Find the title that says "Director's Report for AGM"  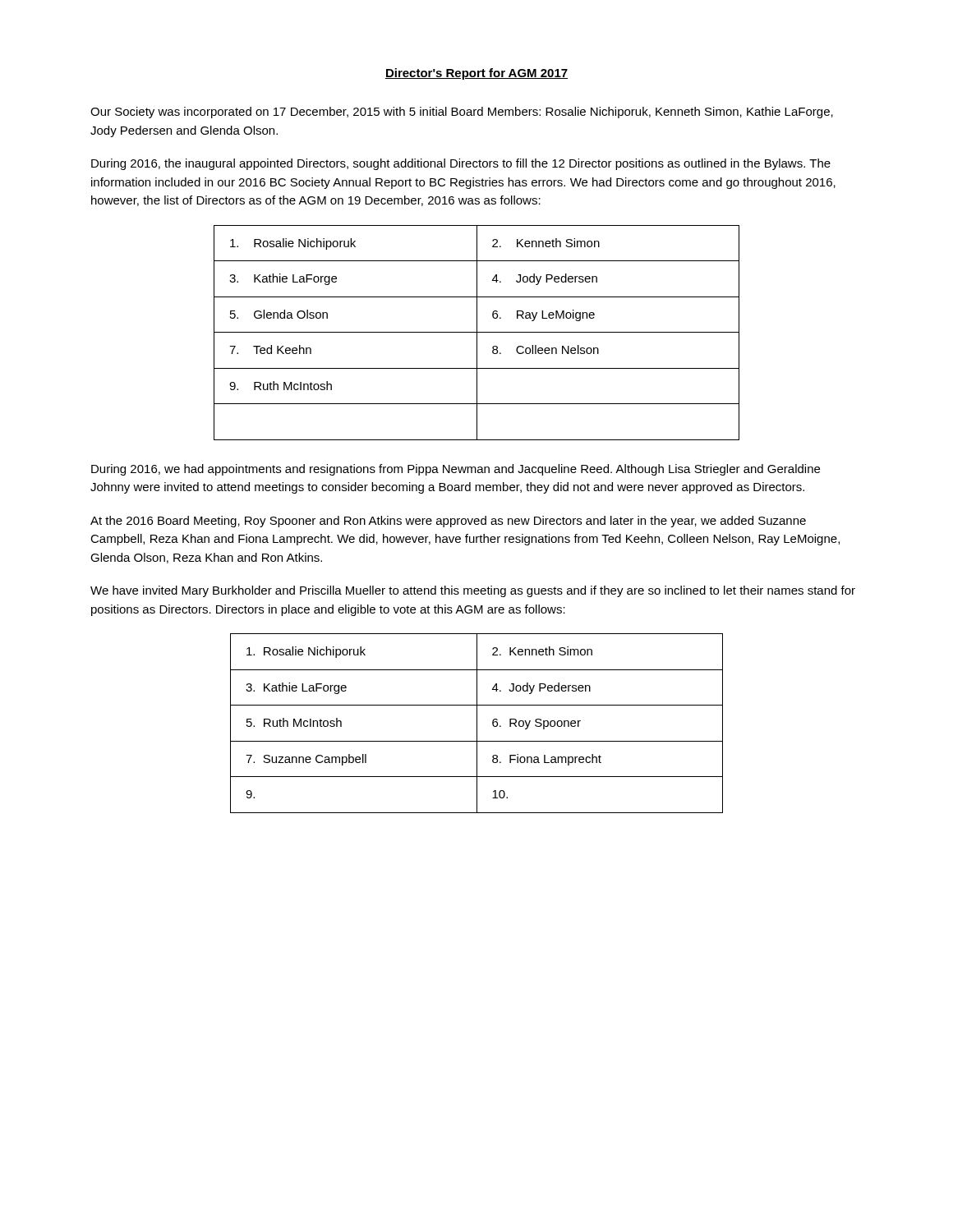click(x=476, y=73)
